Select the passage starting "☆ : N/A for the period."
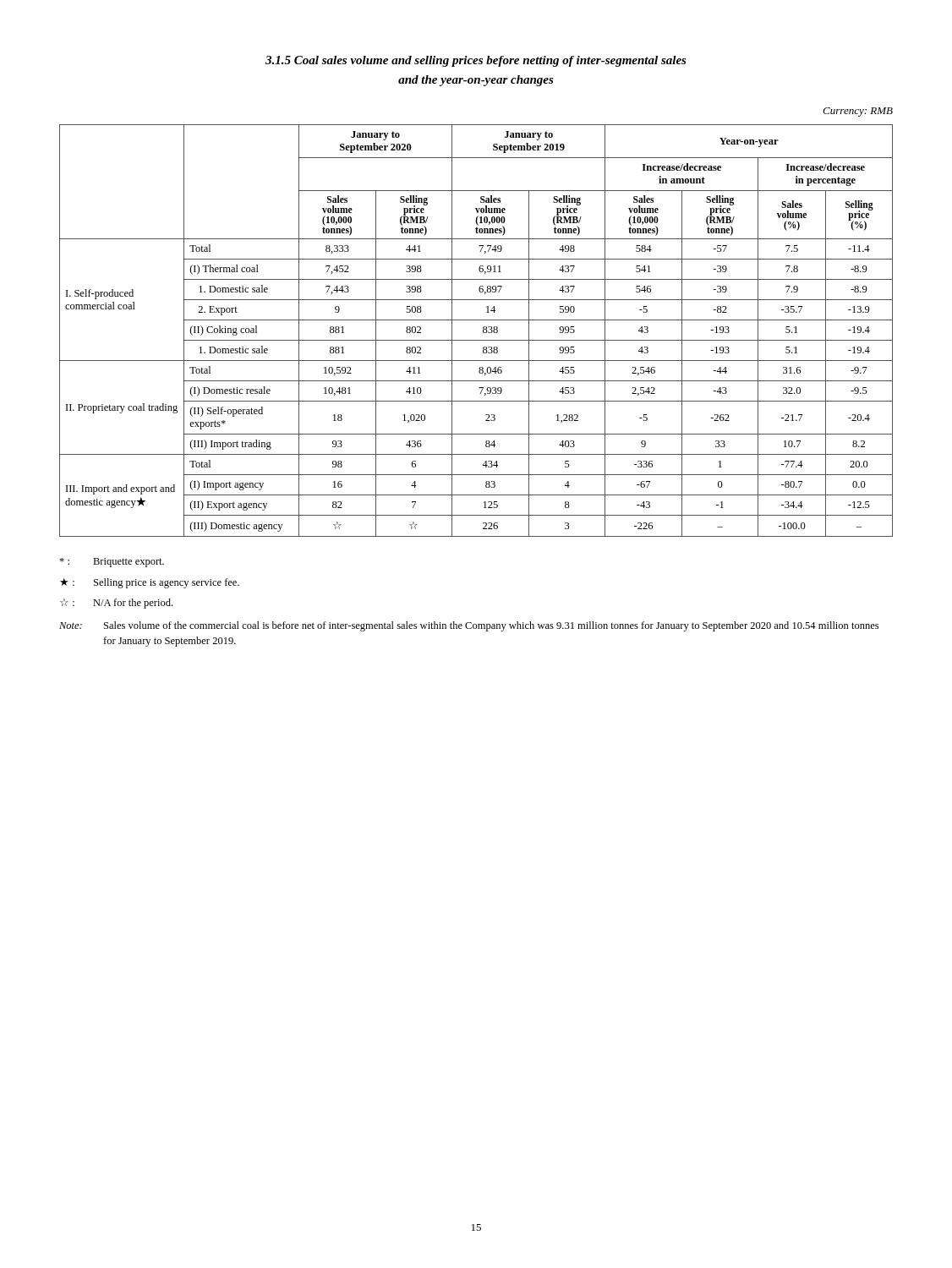 tap(116, 603)
